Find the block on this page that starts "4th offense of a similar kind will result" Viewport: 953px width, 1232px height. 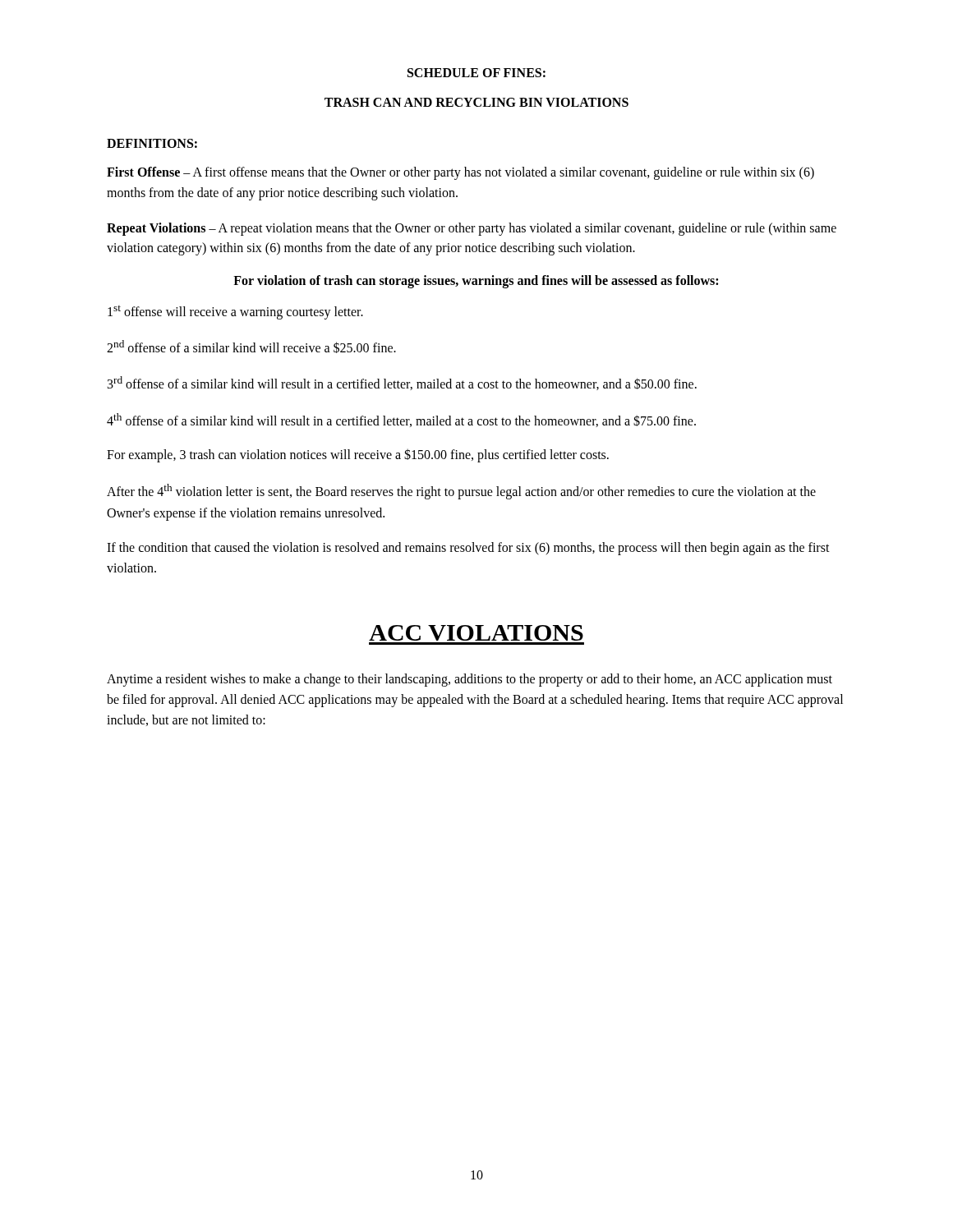[x=402, y=419]
